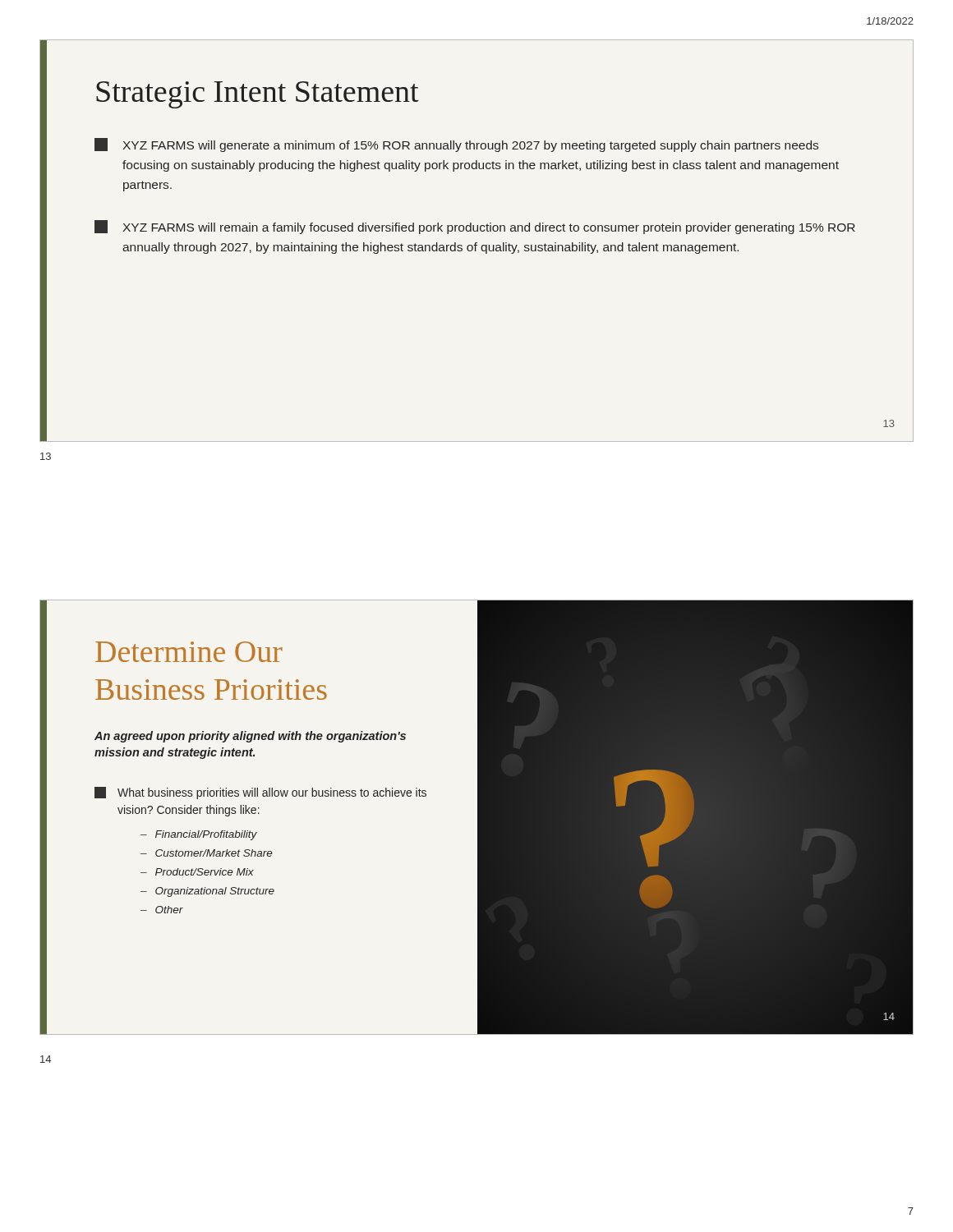Find "Determine OurBusiness Priorities" on this page

(211, 670)
